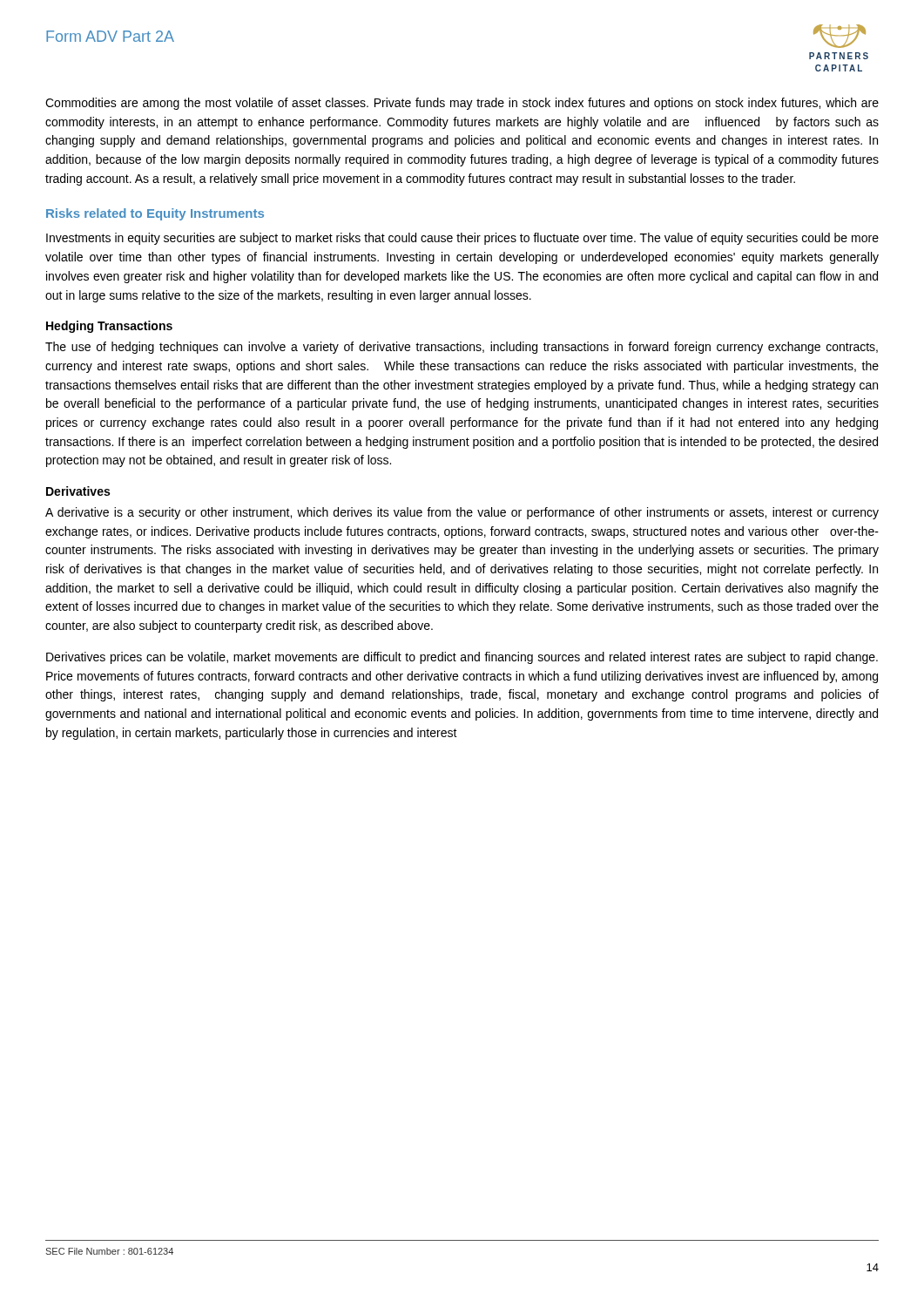Find the logo
This screenshot has width=924, height=1307.
pyautogui.click(x=840, y=53)
